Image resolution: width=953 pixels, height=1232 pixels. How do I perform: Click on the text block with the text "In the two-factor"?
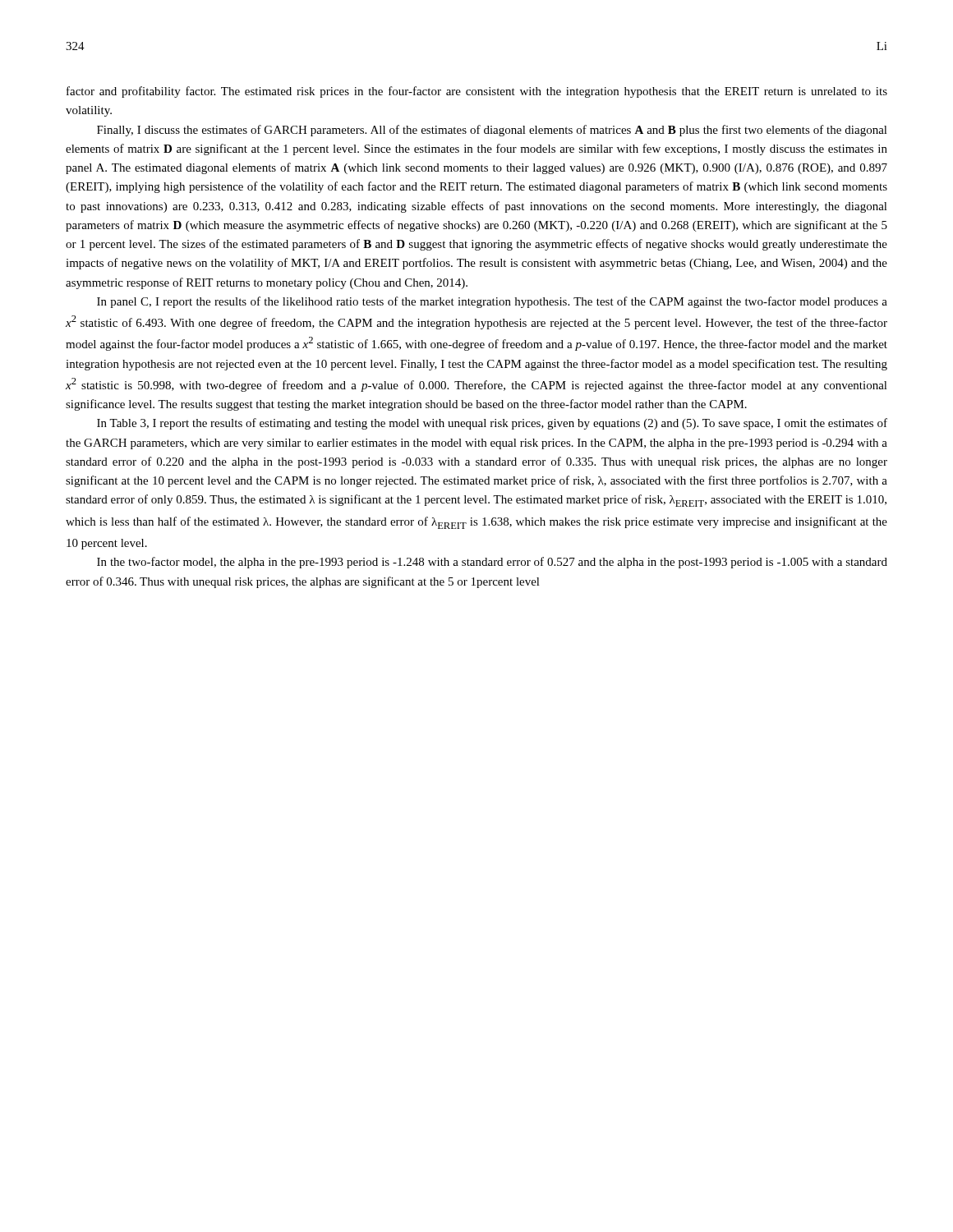point(476,572)
